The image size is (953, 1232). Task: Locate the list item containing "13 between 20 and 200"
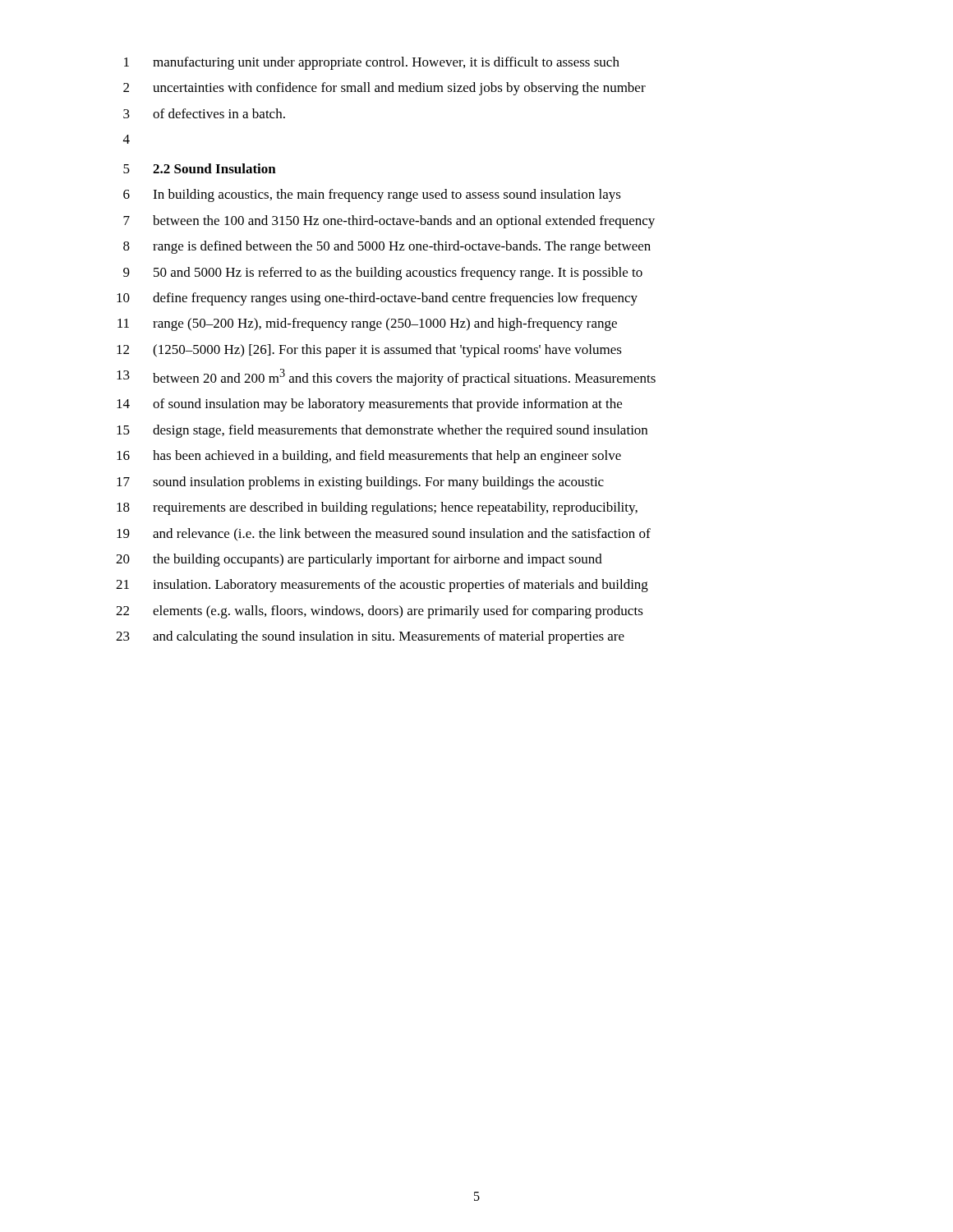pyautogui.click(x=485, y=377)
